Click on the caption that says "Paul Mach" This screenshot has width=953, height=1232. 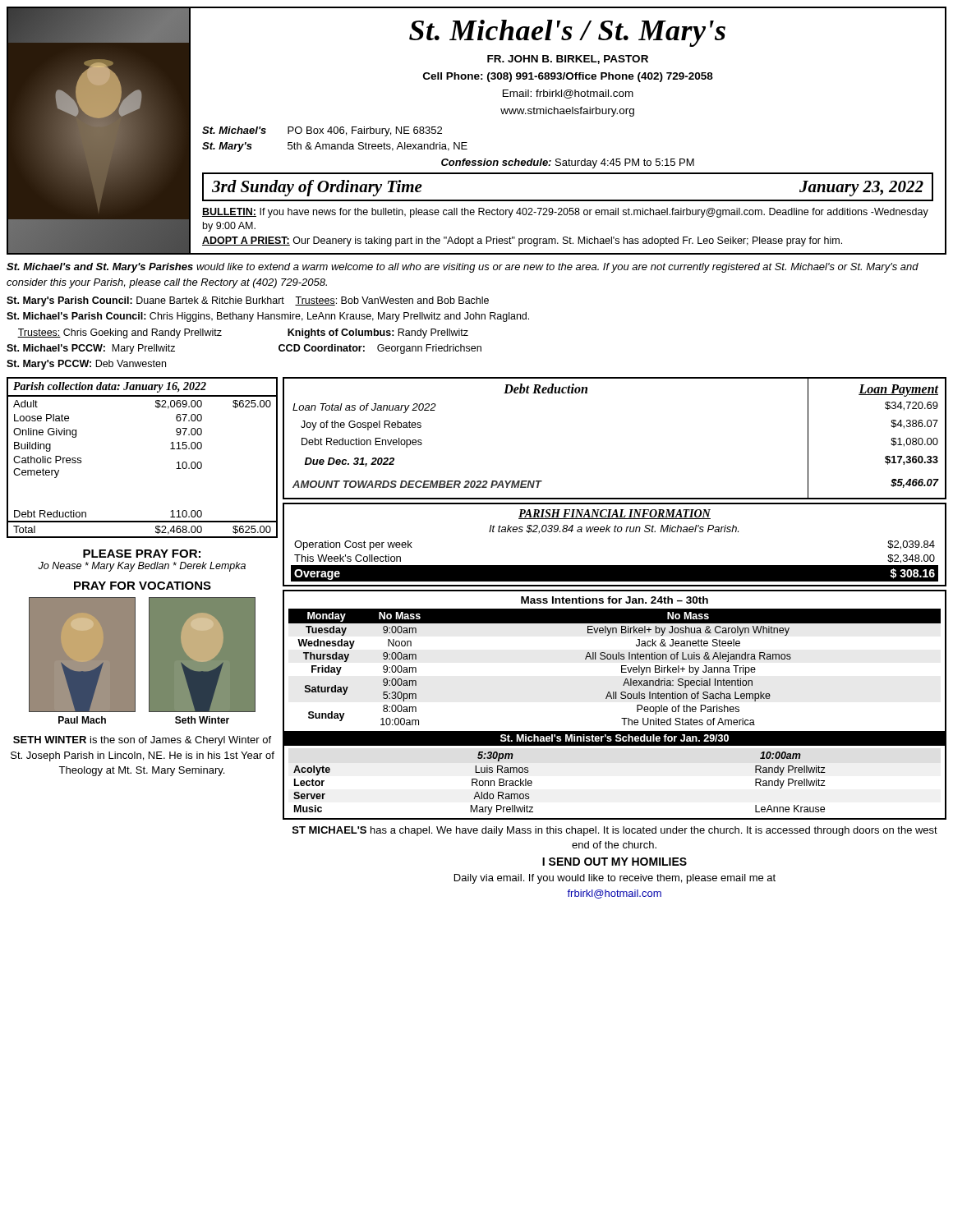point(82,720)
